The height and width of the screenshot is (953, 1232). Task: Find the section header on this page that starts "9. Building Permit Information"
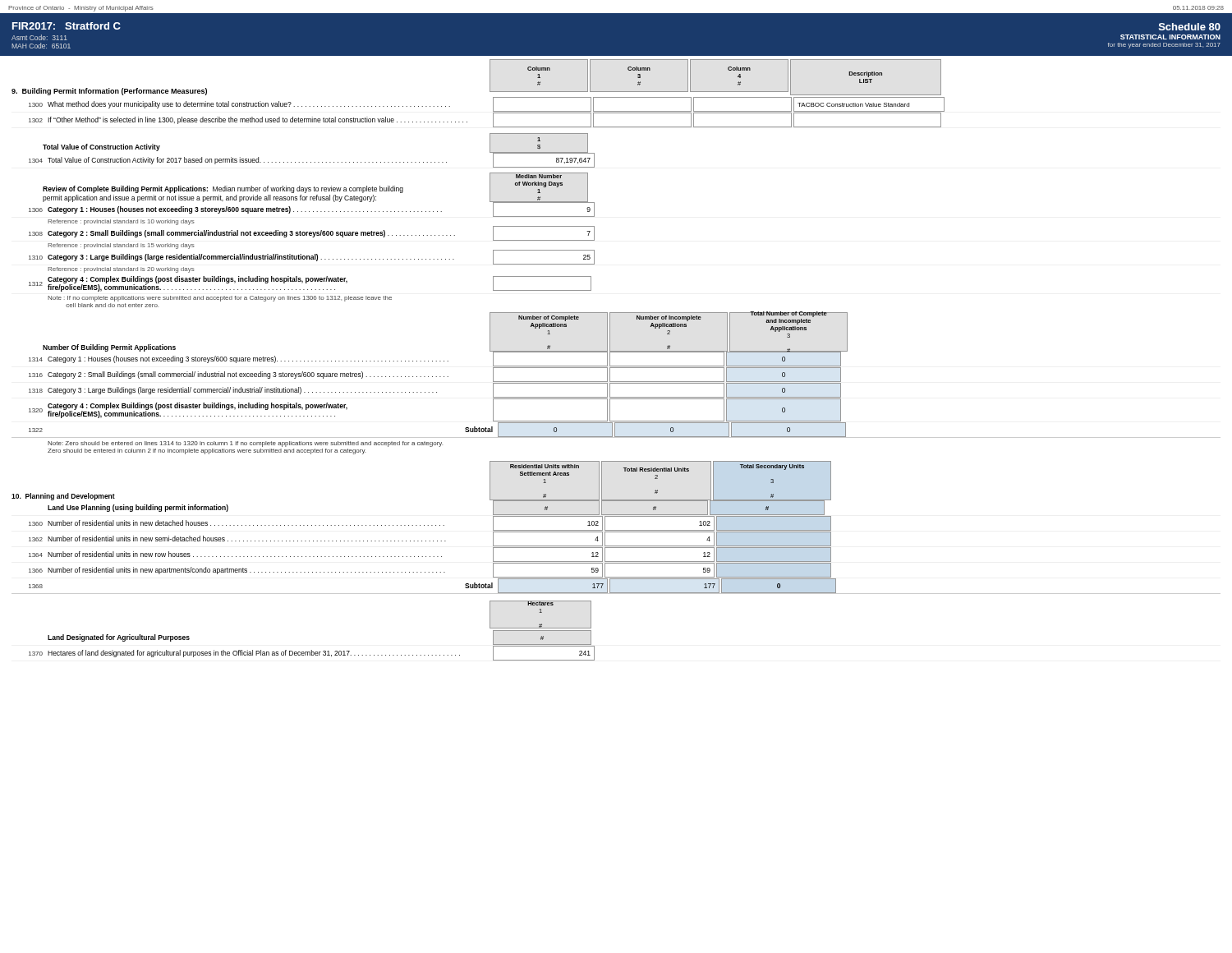pyautogui.click(x=109, y=91)
